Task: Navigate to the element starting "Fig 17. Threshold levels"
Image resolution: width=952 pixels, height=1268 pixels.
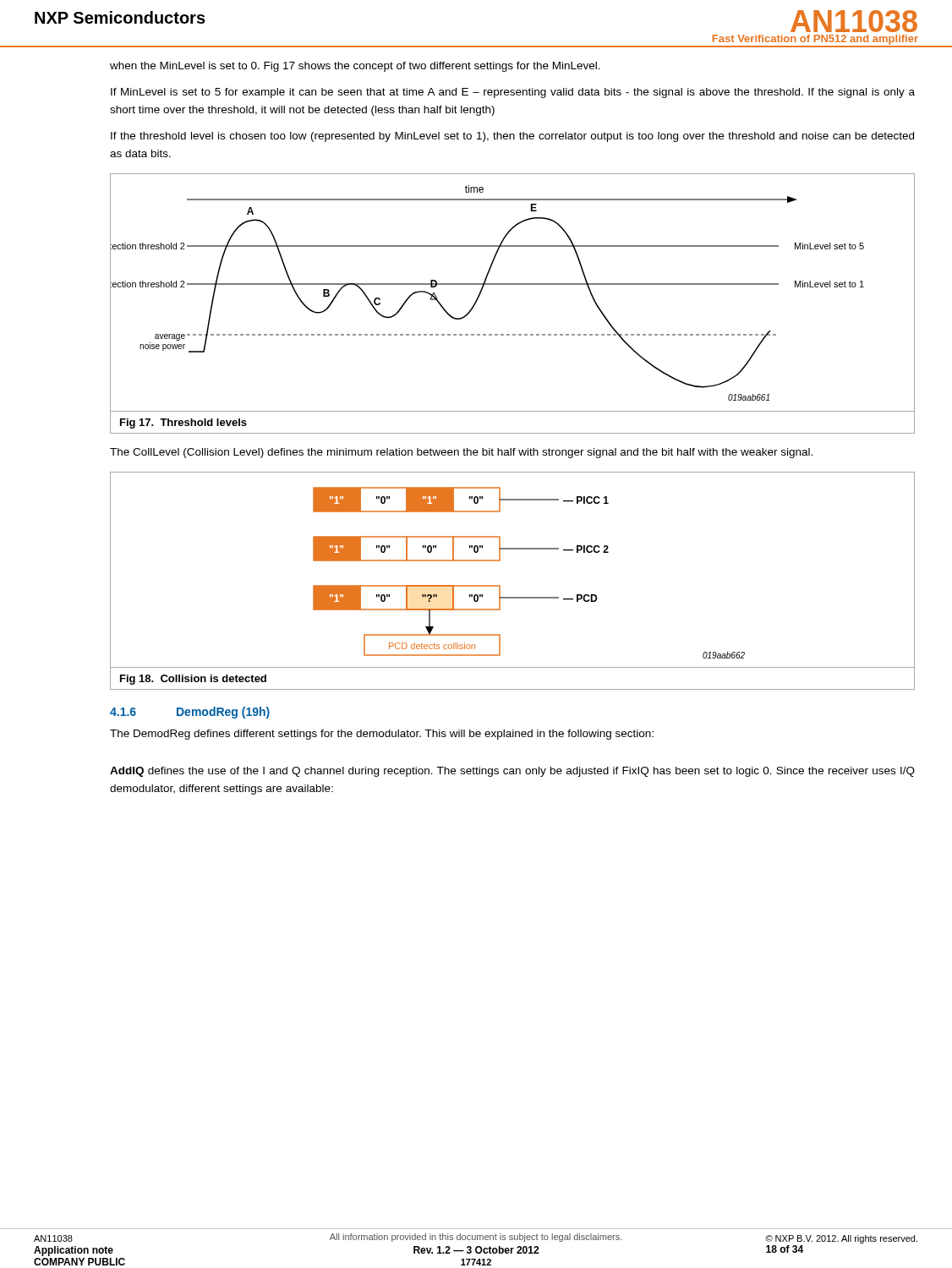Action: 183,422
